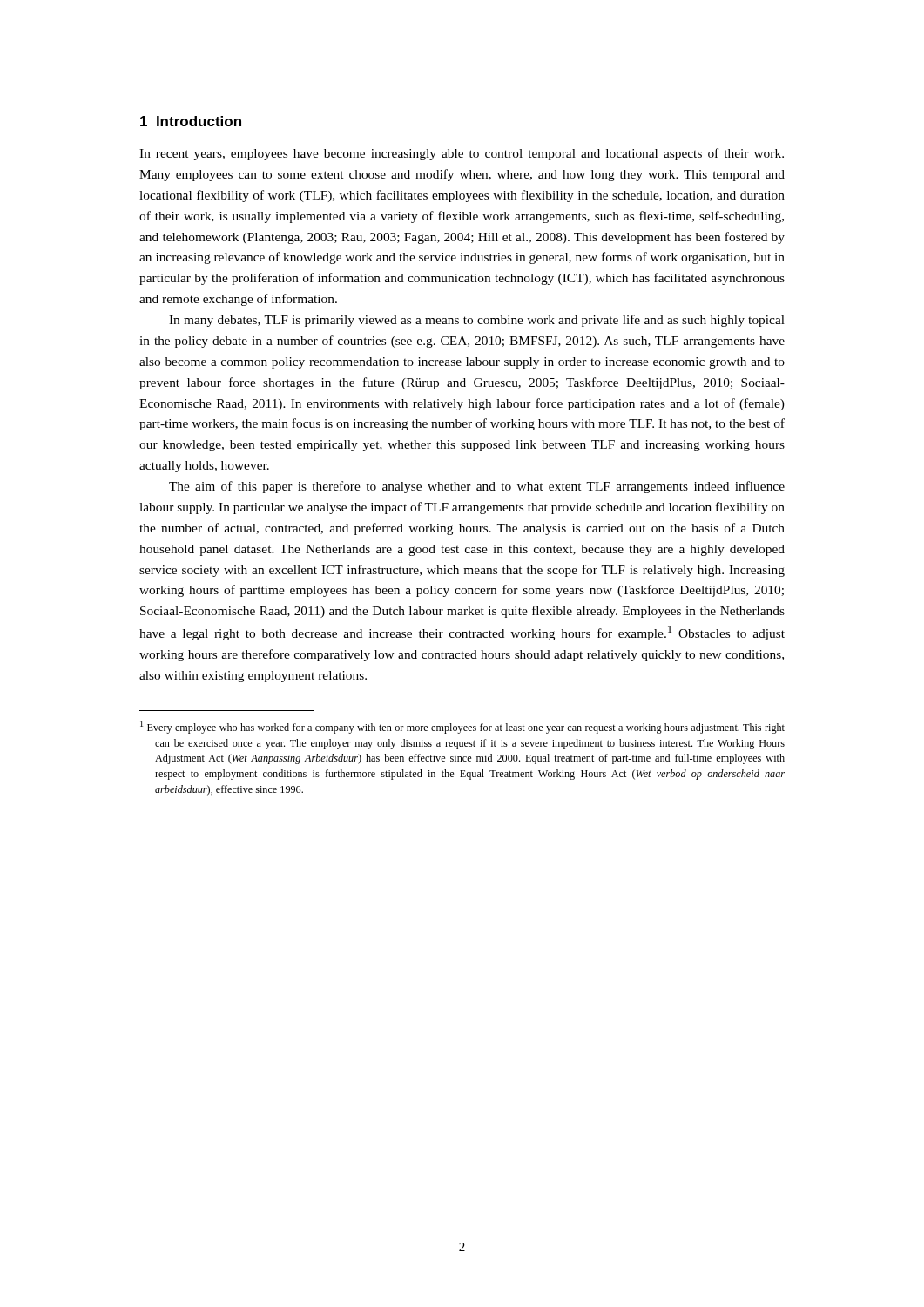Navigate to the passage starting "In recent years,"
This screenshot has width=924, height=1307.
462,226
